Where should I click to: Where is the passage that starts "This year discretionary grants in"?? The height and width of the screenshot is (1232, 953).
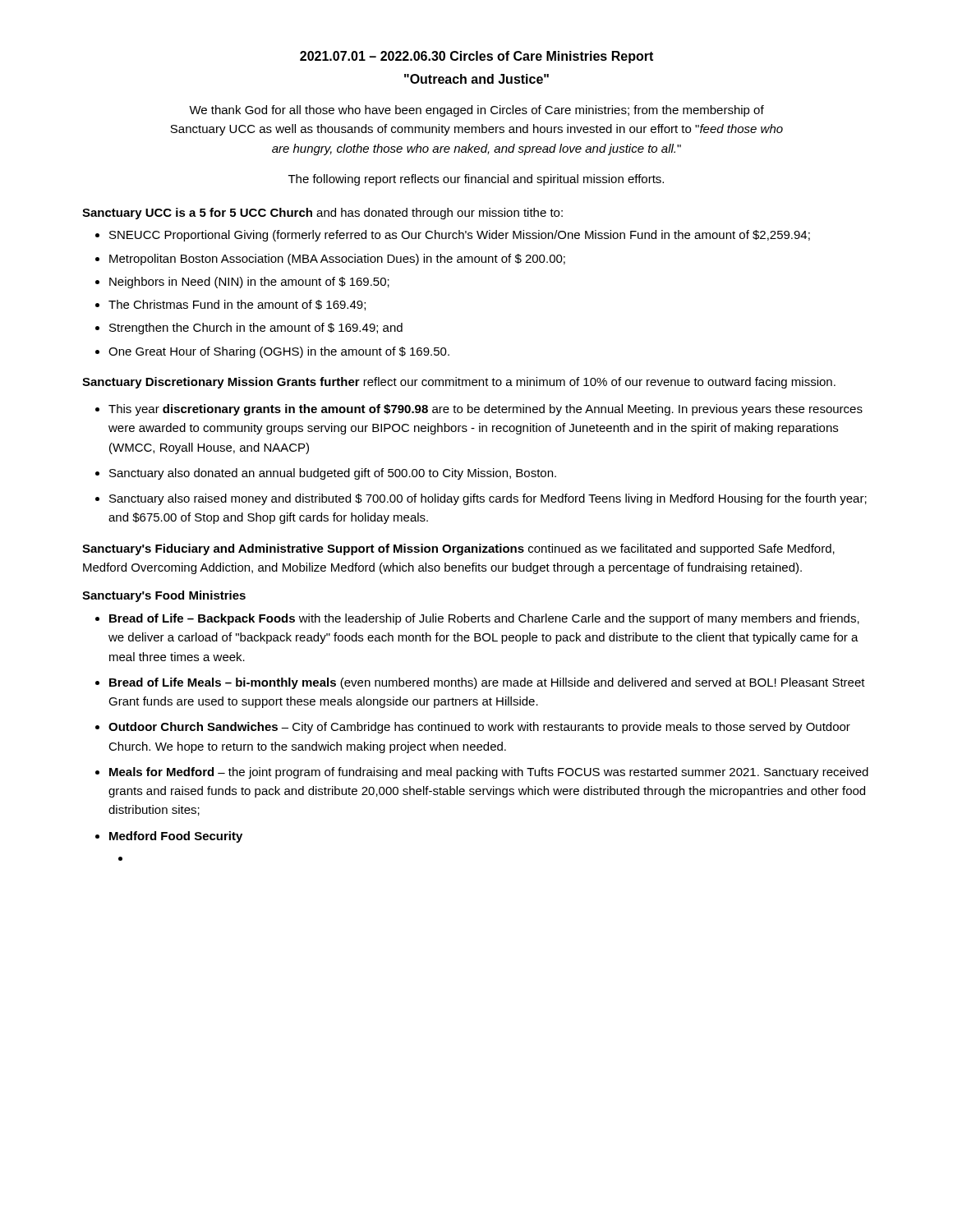point(486,428)
